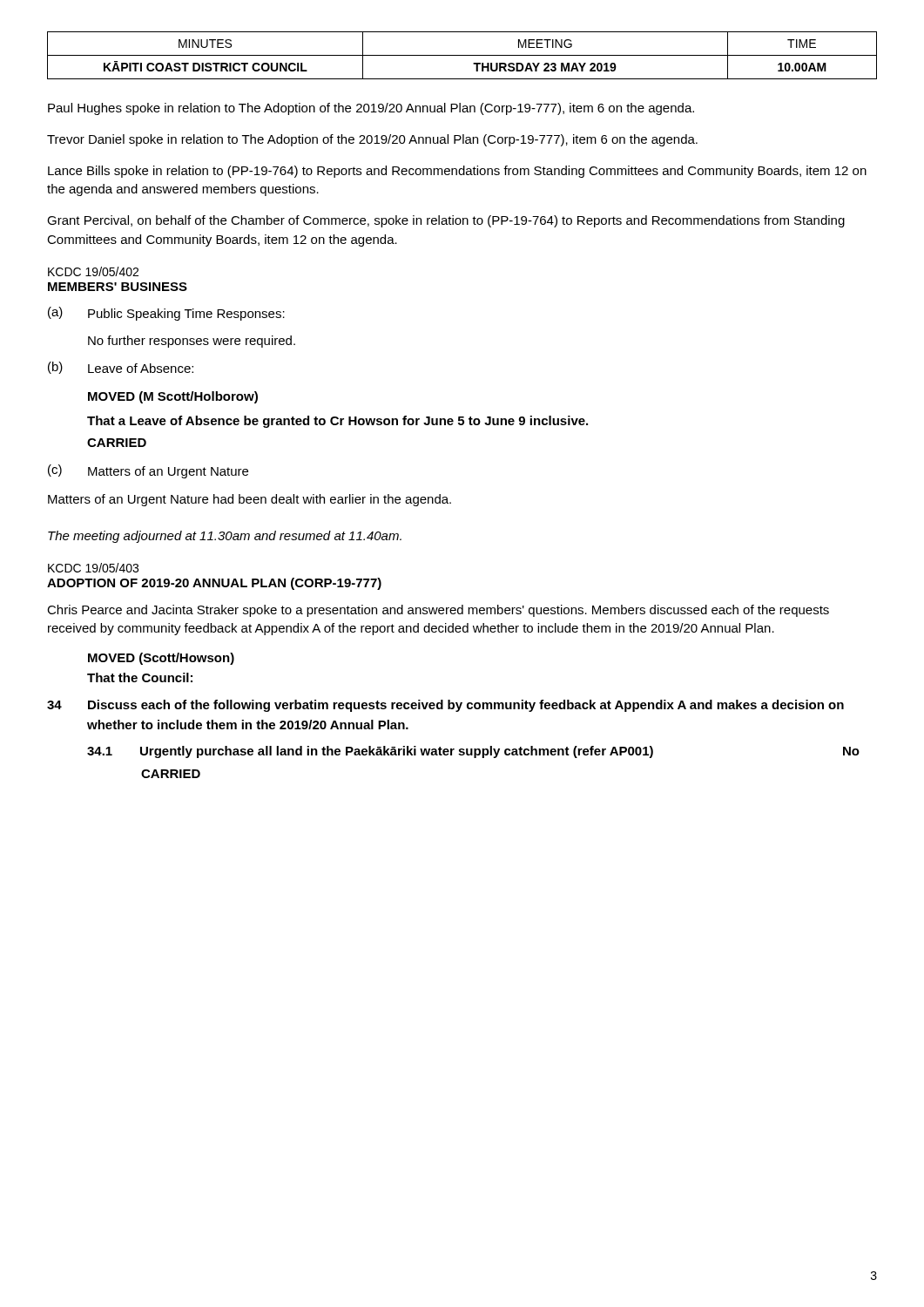Viewport: 924px width, 1307px height.
Task: Point to the region starting "MEMBERS' BUSINESS"
Action: point(117,286)
